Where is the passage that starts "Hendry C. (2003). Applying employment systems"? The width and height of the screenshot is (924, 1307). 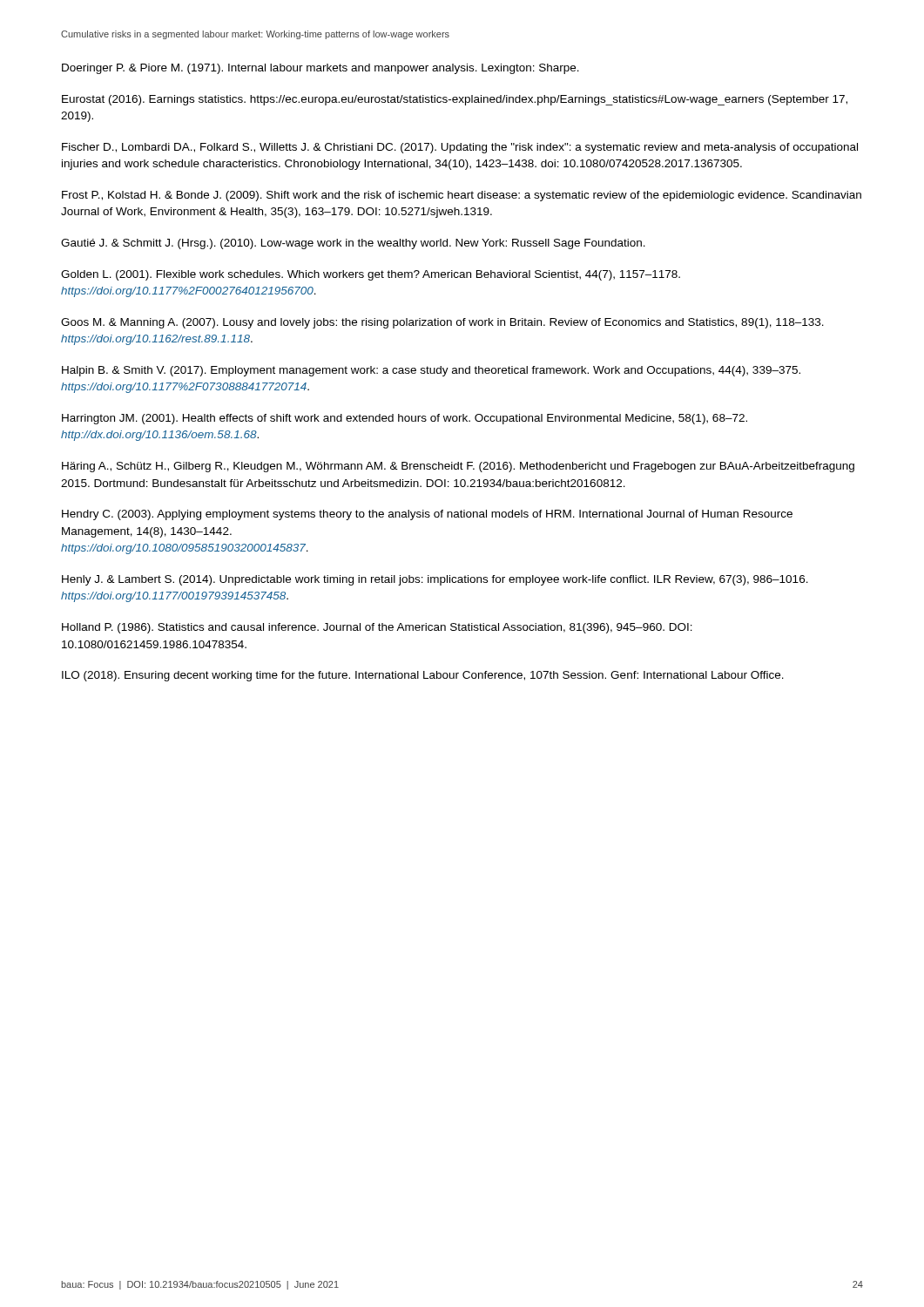[427, 515]
